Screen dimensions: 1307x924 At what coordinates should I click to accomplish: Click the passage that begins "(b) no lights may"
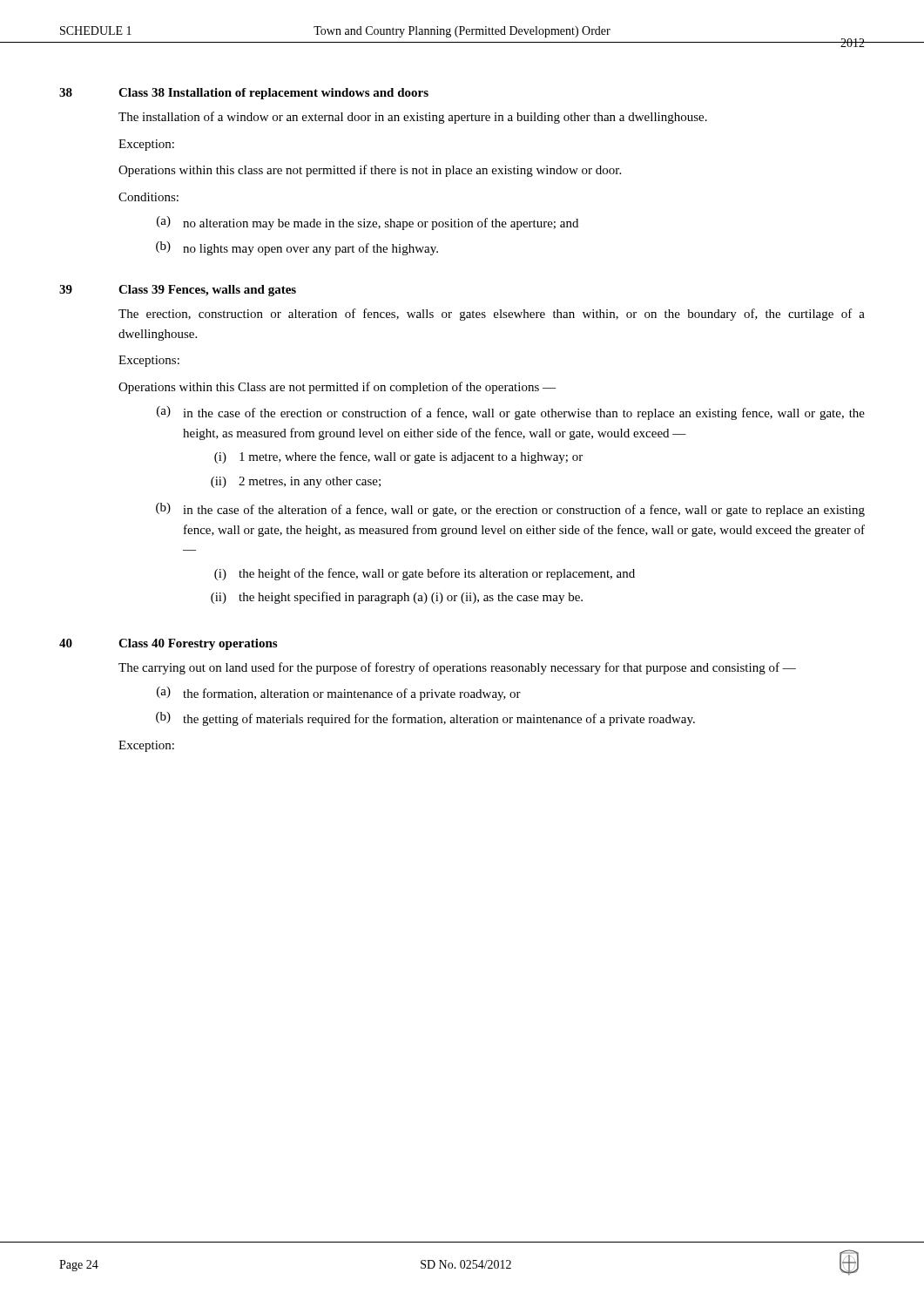tap(297, 248)
